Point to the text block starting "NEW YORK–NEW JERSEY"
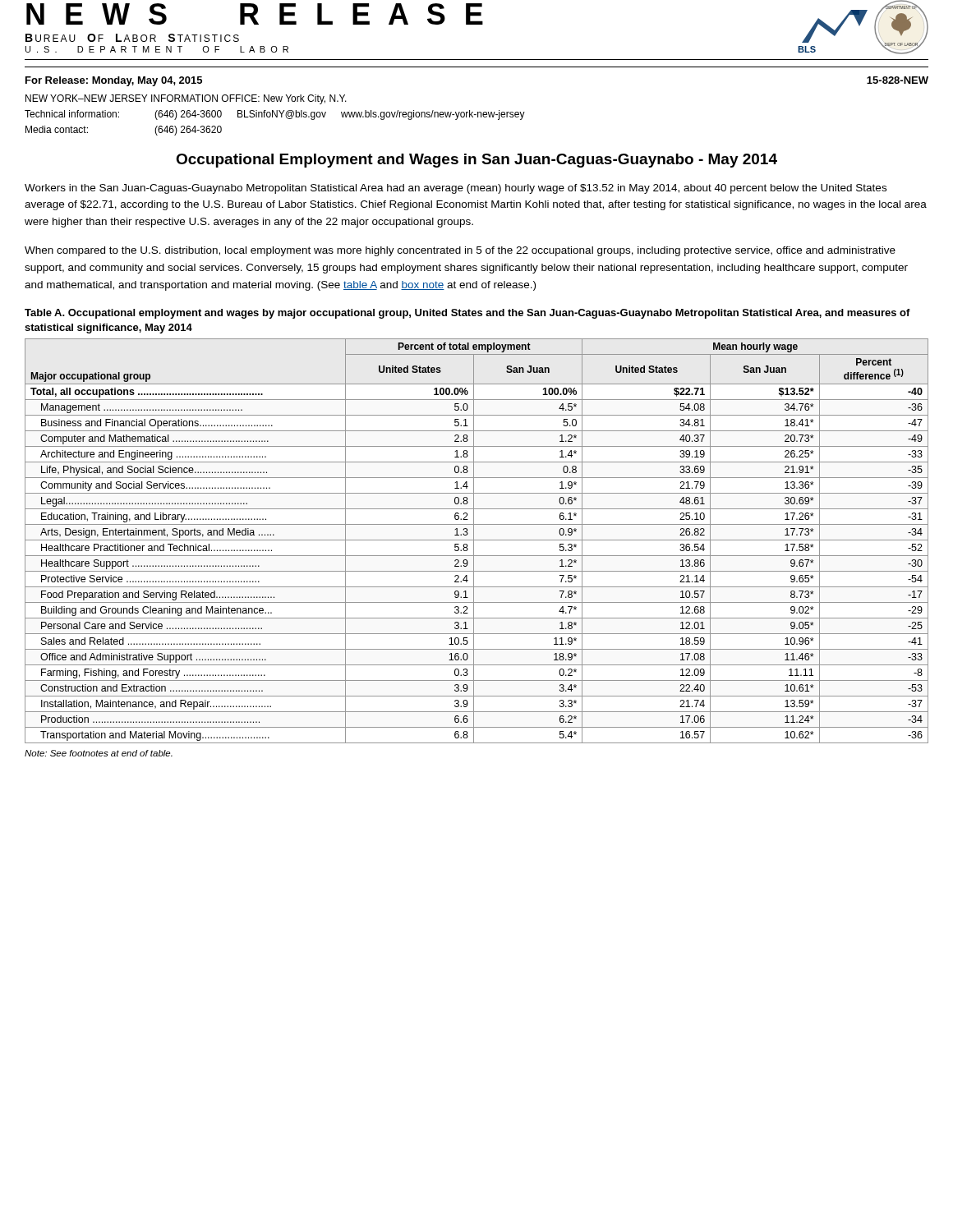Screen dimensions: 1232x953 [x=476, y=115]
